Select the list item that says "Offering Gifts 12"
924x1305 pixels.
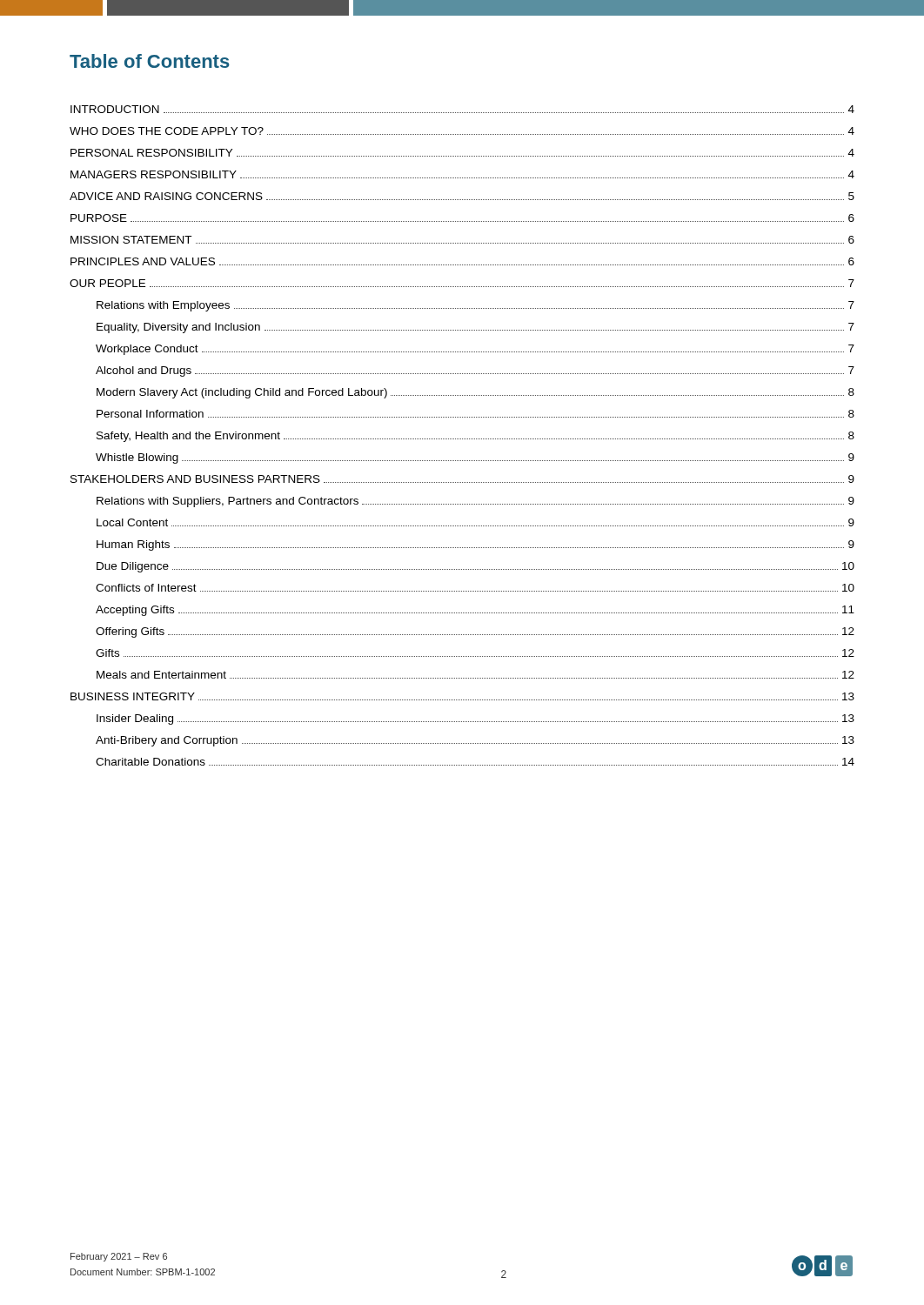pos(462,631)
